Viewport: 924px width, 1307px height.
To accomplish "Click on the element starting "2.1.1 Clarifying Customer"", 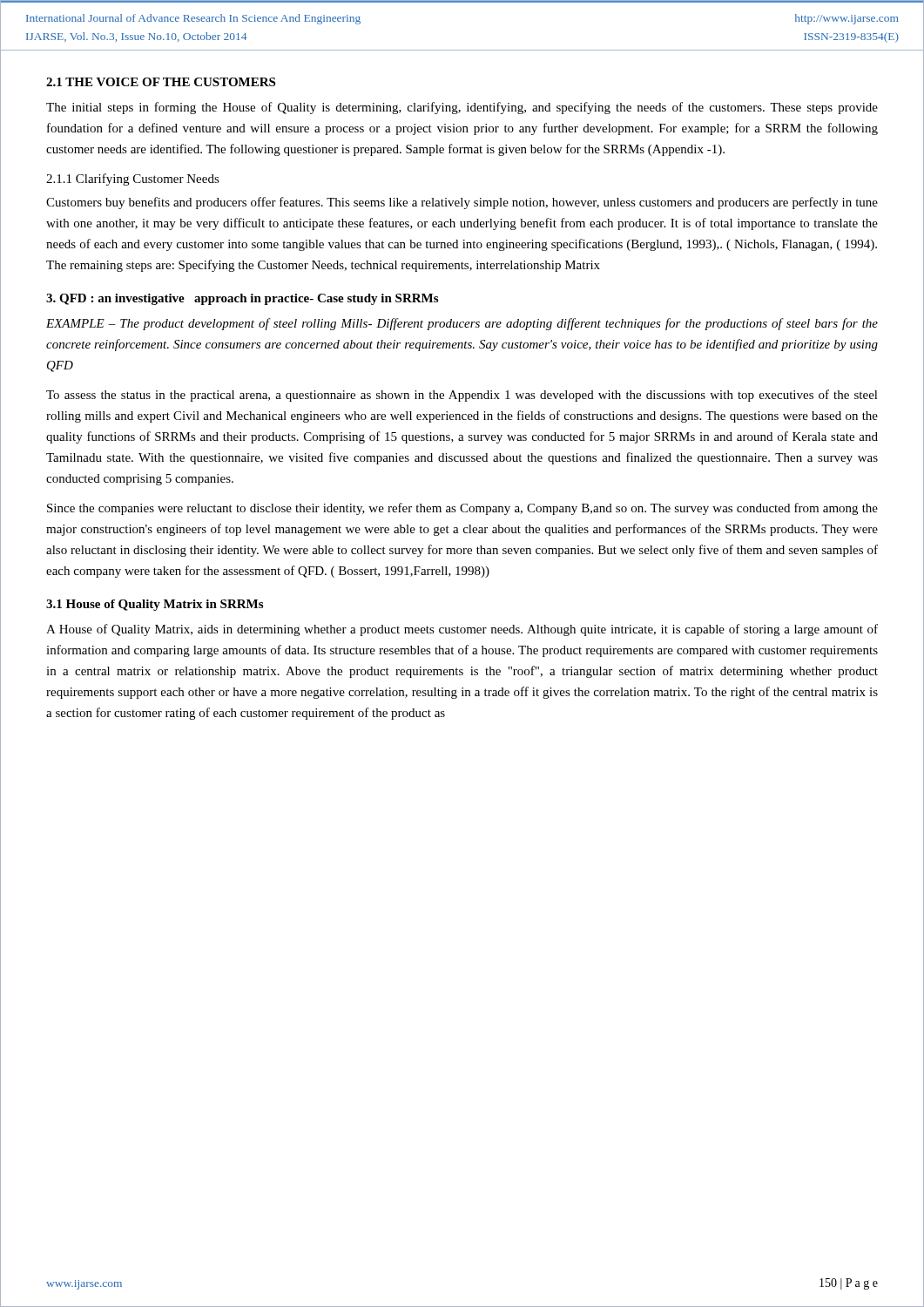I will [x=133, y=178].
